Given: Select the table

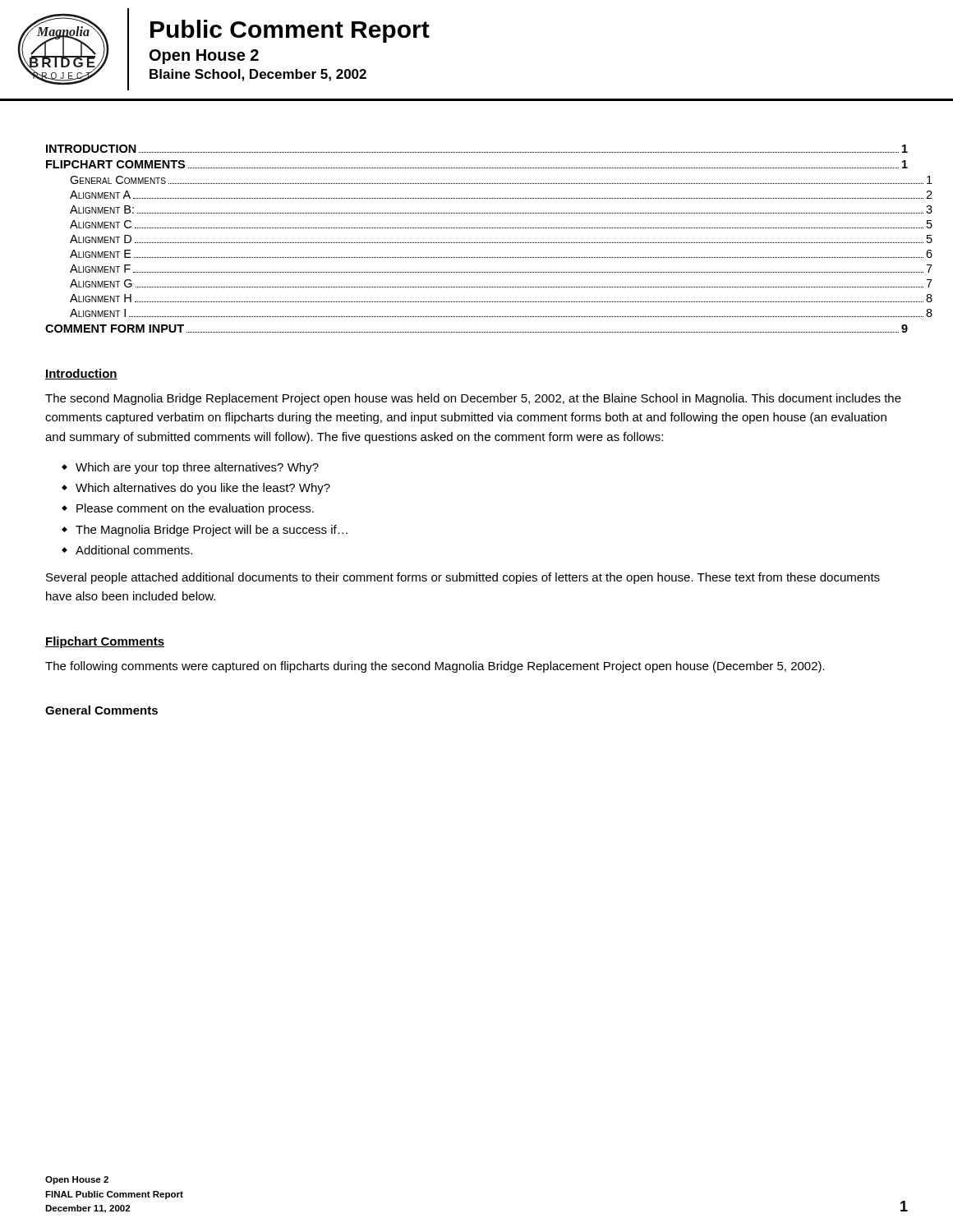Looking at the screenshot, I should (x=476, y=239).
